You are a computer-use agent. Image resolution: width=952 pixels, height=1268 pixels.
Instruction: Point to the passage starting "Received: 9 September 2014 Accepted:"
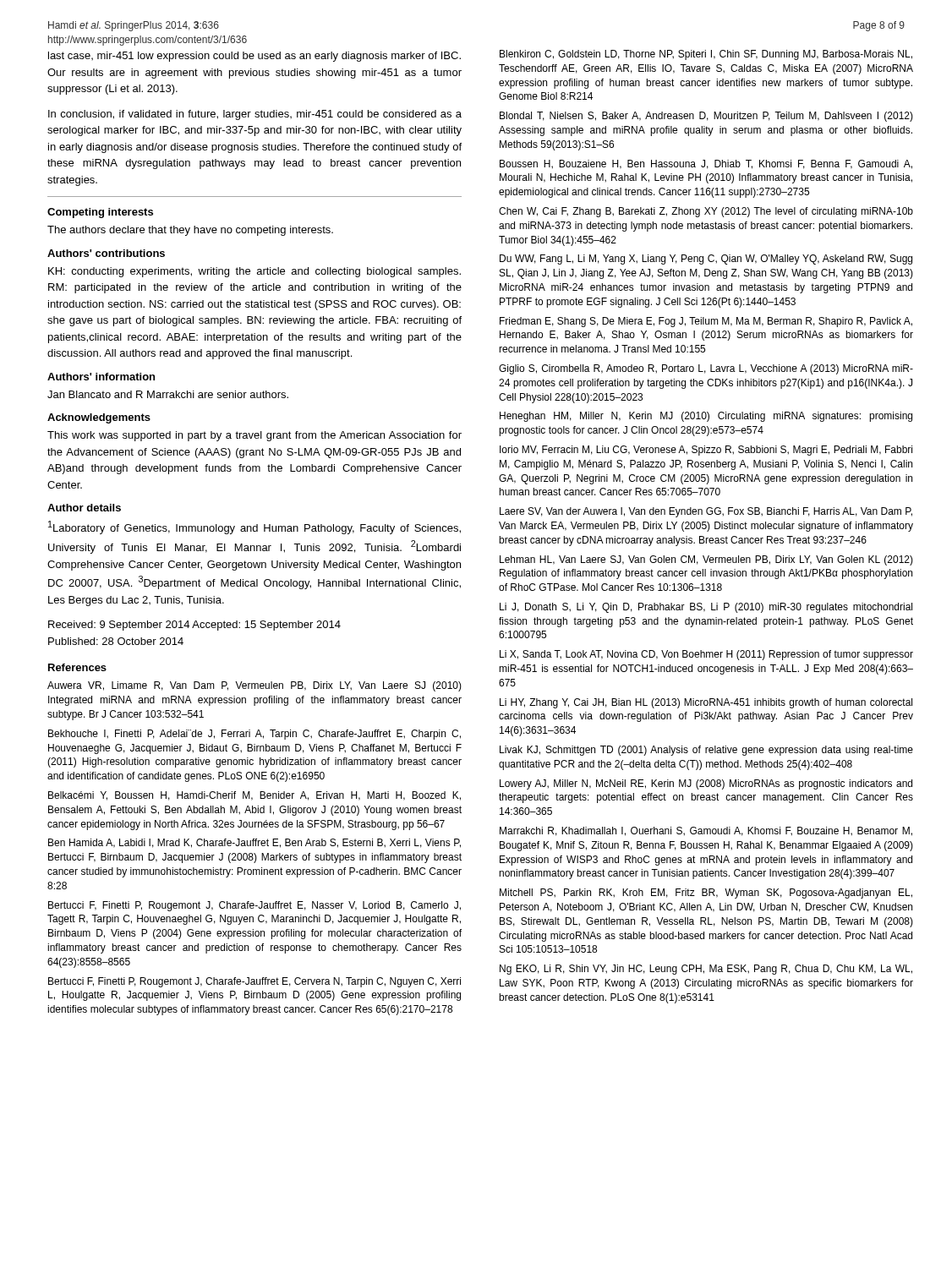254,633
